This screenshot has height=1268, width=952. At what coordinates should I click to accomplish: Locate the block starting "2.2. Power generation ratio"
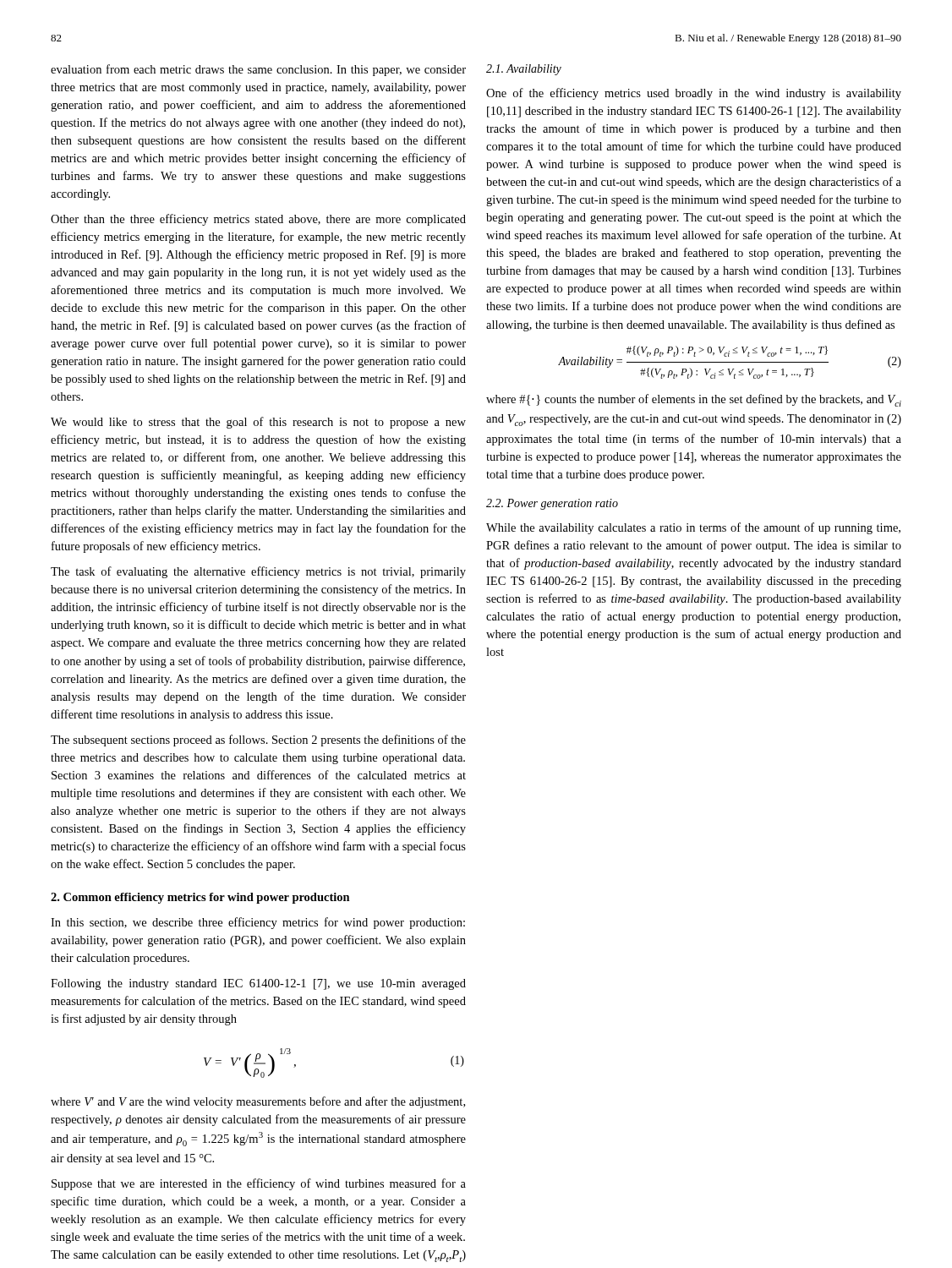coord(552,503)
